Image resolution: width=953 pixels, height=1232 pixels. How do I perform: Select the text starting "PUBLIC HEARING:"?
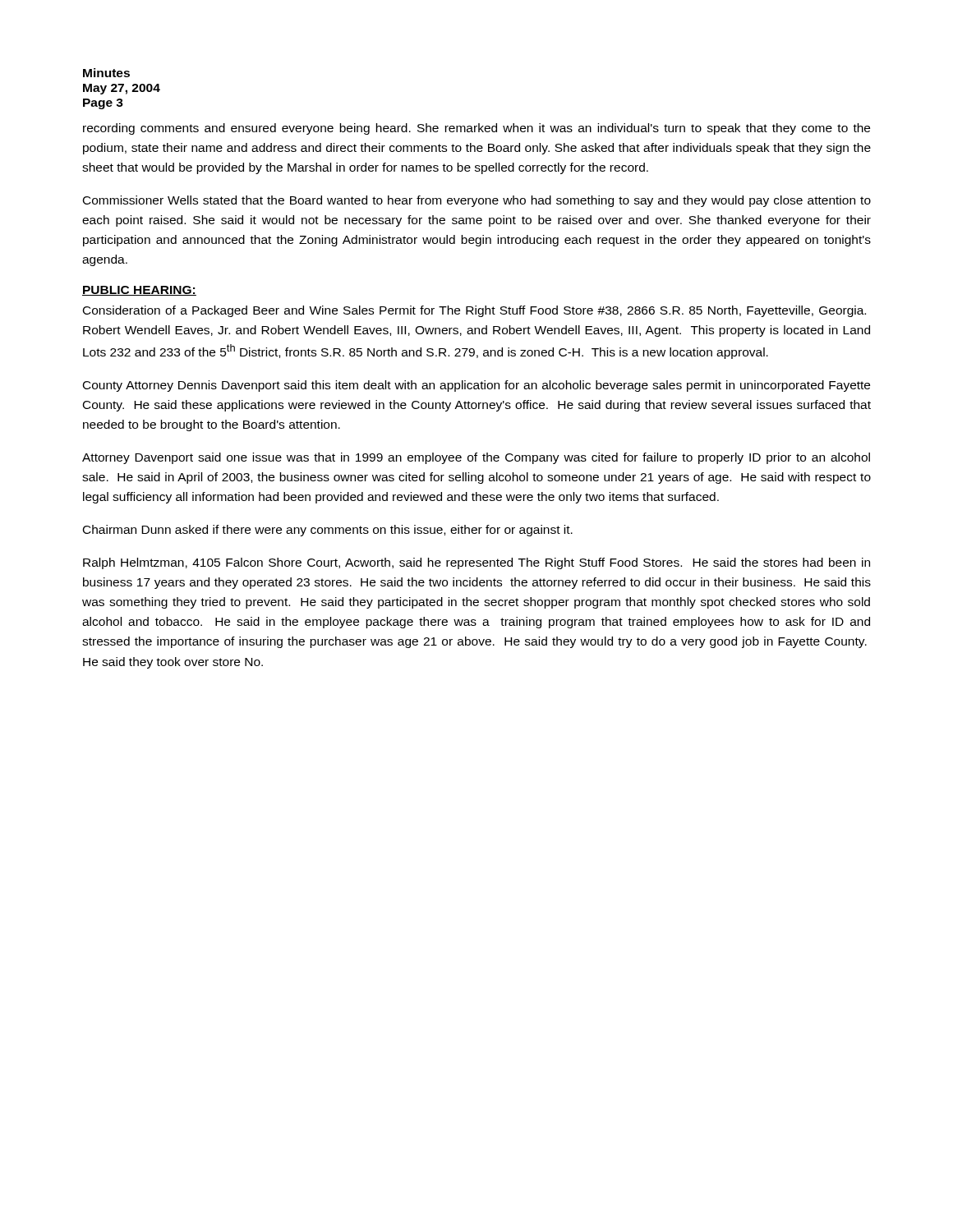pyautogui.click(x=139, y=290)
